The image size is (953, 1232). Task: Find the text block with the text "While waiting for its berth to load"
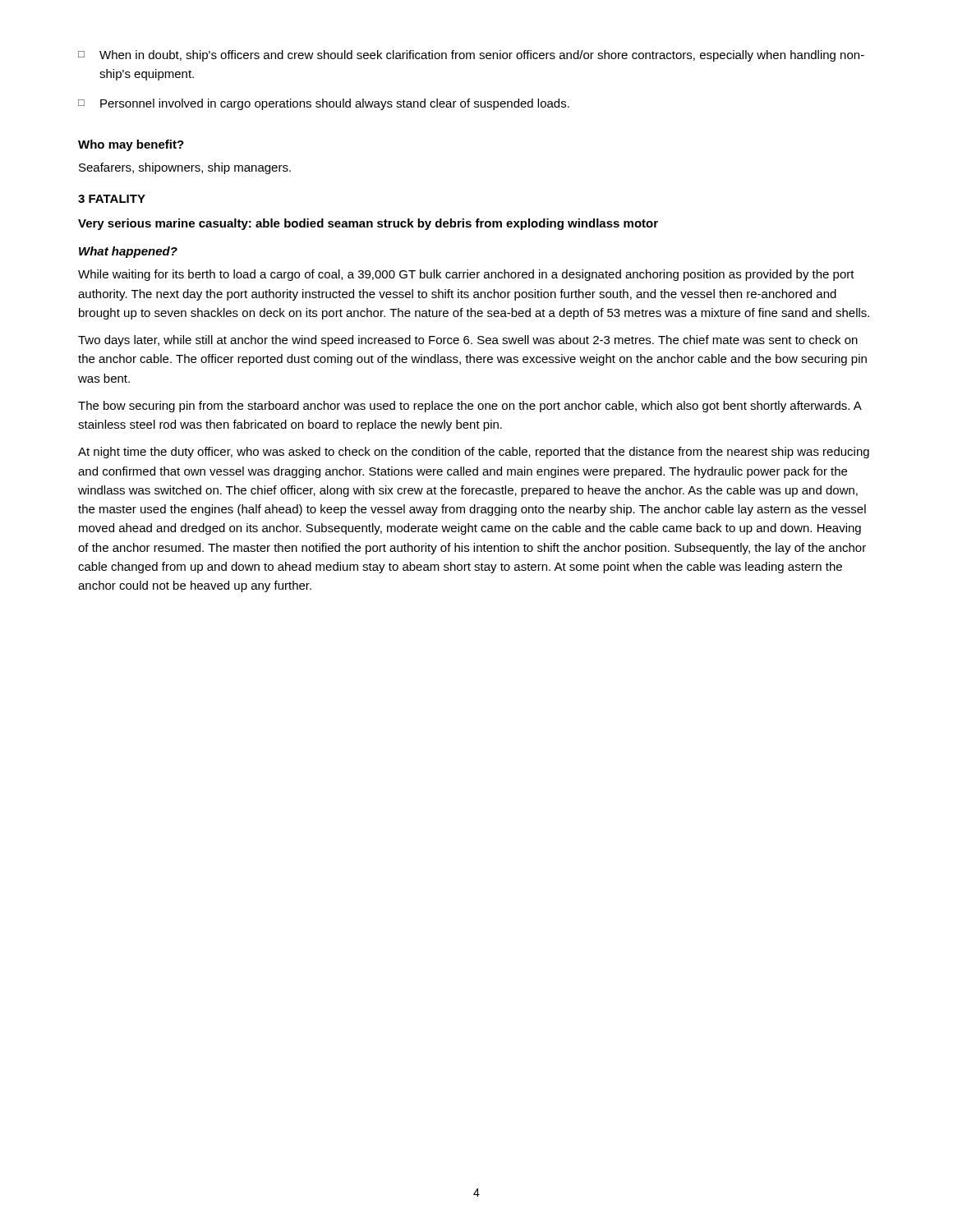(474, 293)
